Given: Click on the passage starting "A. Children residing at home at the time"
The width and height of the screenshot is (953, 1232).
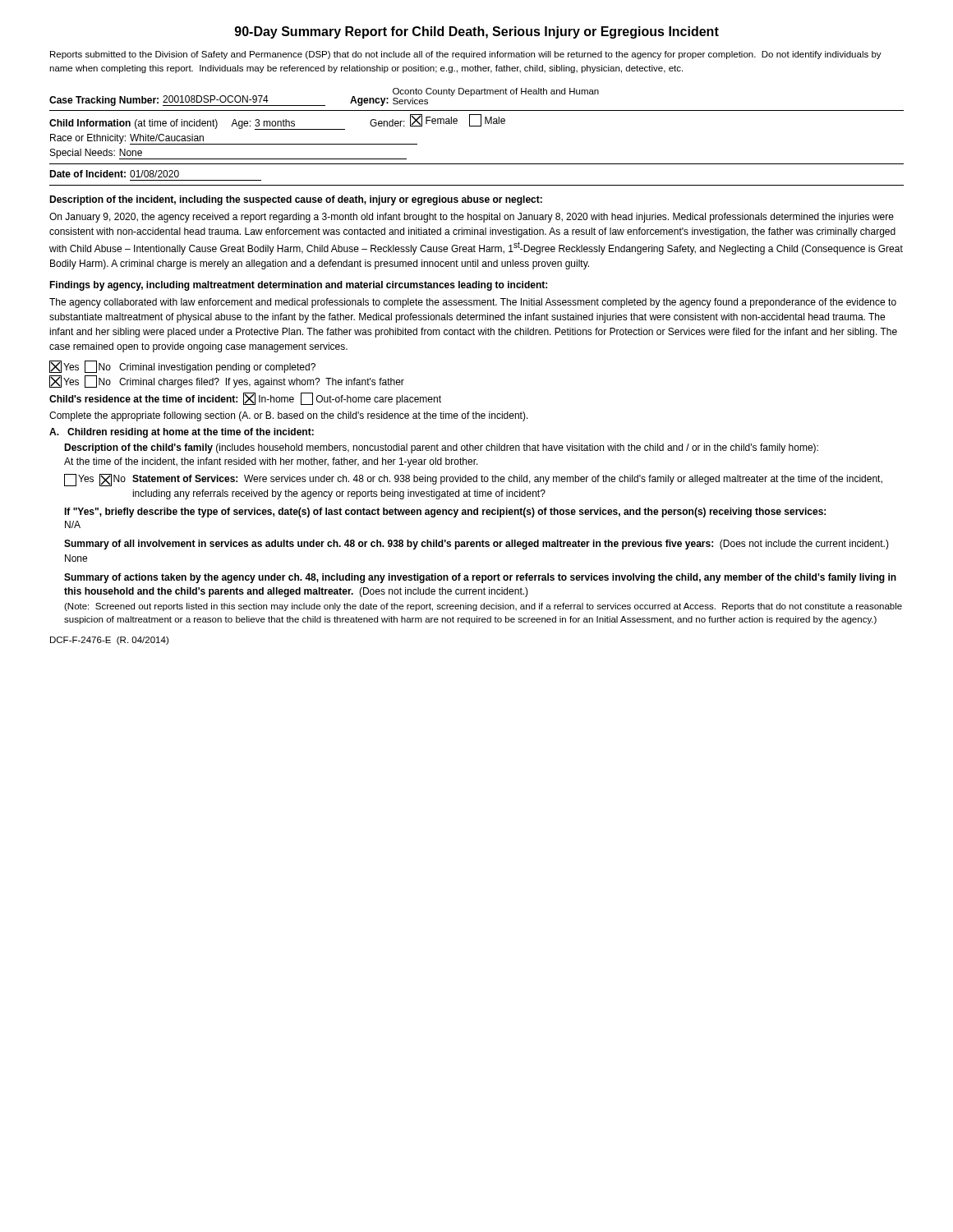Looking at the screenshot, I should 182,432.
